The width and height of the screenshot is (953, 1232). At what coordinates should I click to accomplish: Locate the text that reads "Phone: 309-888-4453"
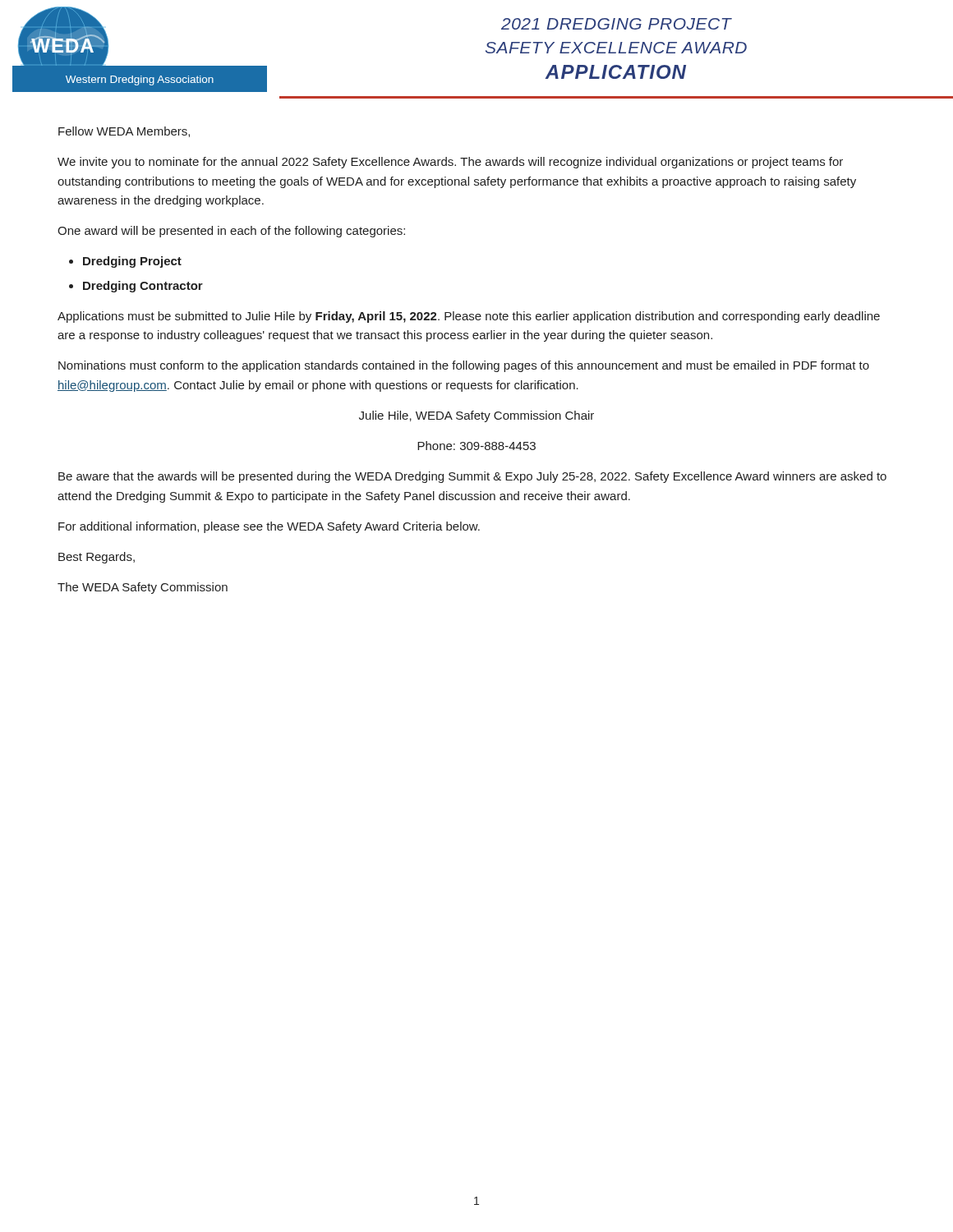point(476,446)
